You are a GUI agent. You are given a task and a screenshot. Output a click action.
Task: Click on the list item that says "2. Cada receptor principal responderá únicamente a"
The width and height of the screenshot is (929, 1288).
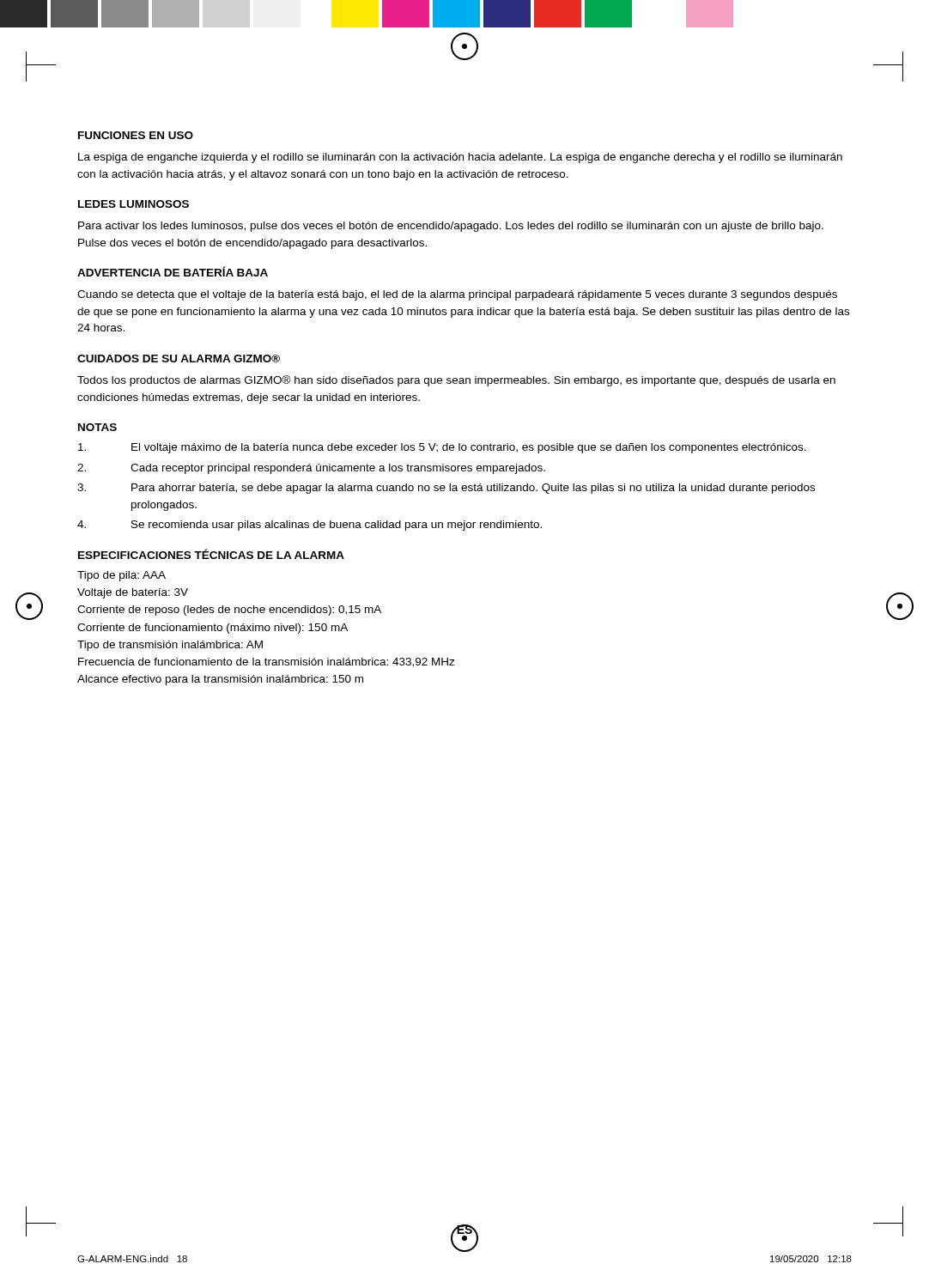click(464, 467)
